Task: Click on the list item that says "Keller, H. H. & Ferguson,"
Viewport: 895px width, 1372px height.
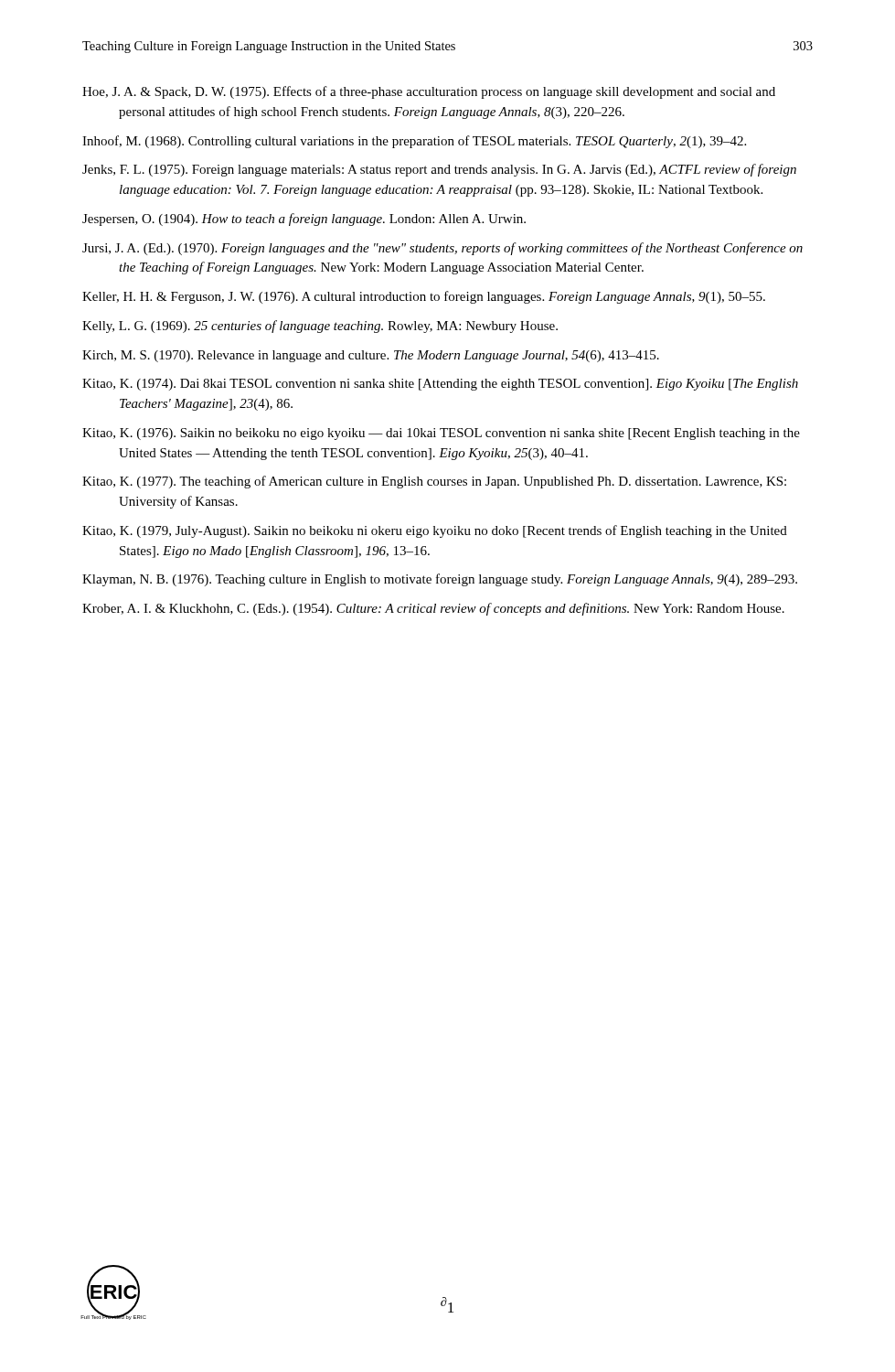Action: 424,296
